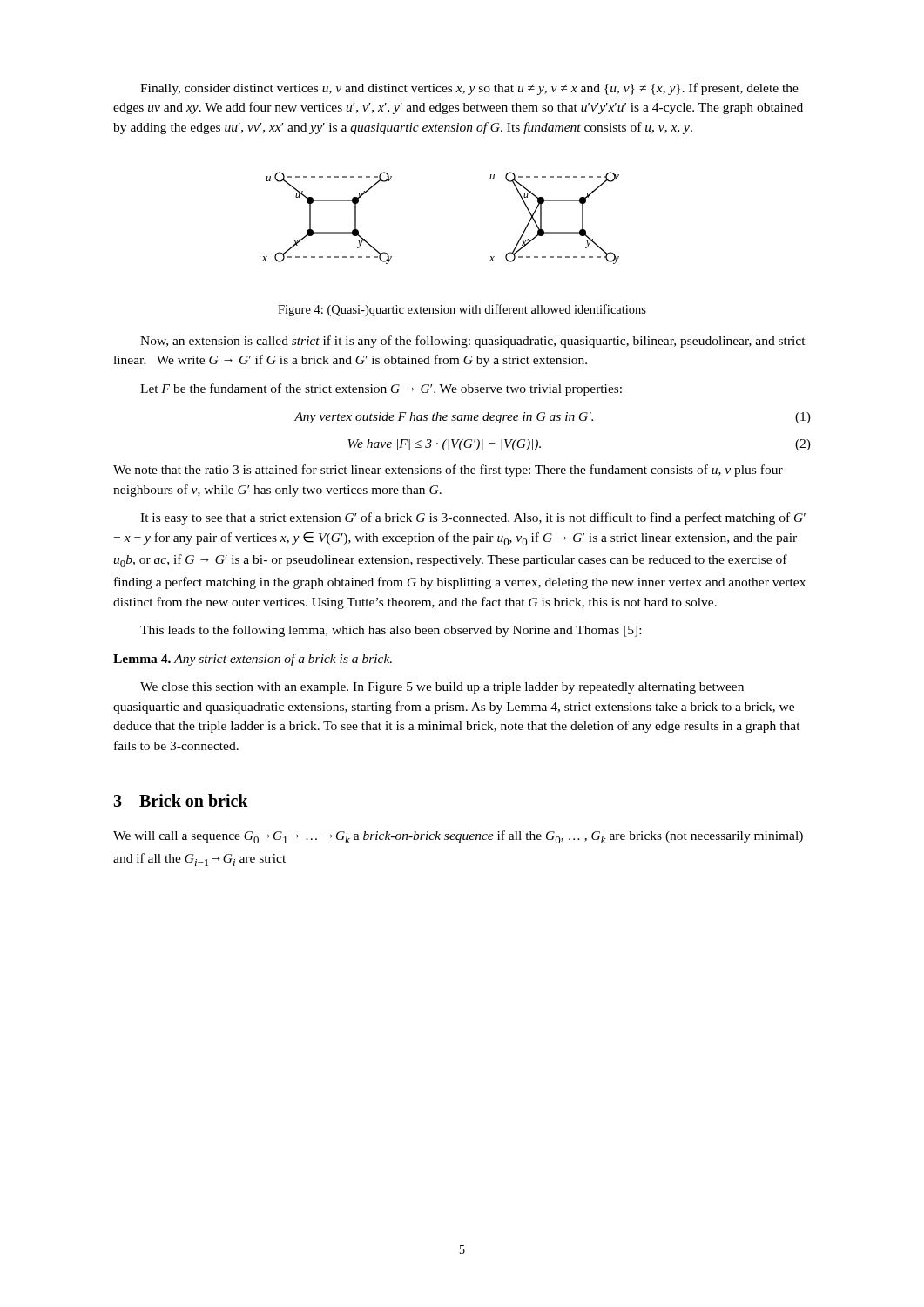Click on the text starting "We note that the ratio 3"
This screenshot has height=1307, width=924.
tap(462, 480)
